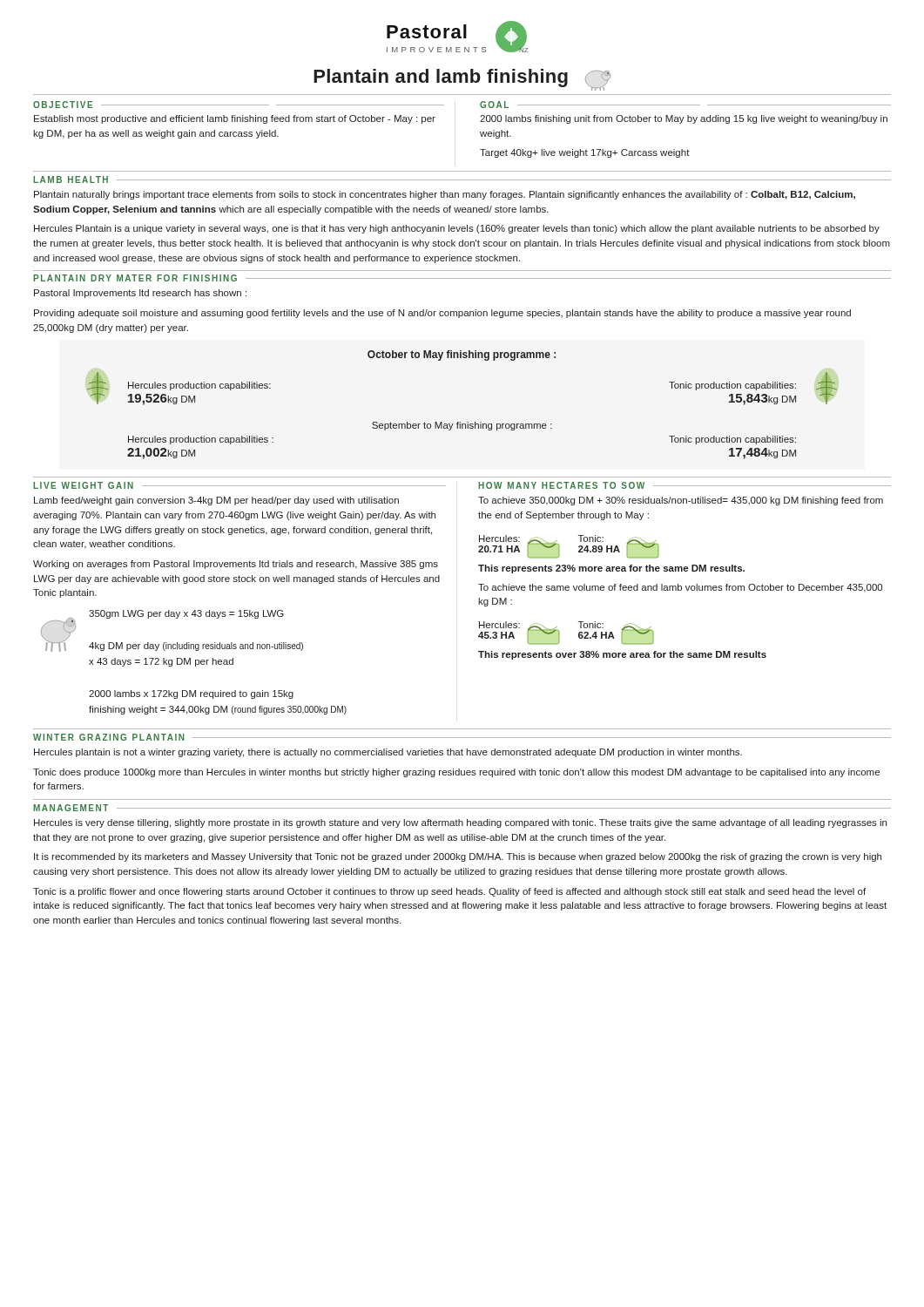The width and height of the screenshot is (924, 1307).
Task: Click on the region starting "HOW MANY HECTARES TO SOW"
Action: pos(684,486)
